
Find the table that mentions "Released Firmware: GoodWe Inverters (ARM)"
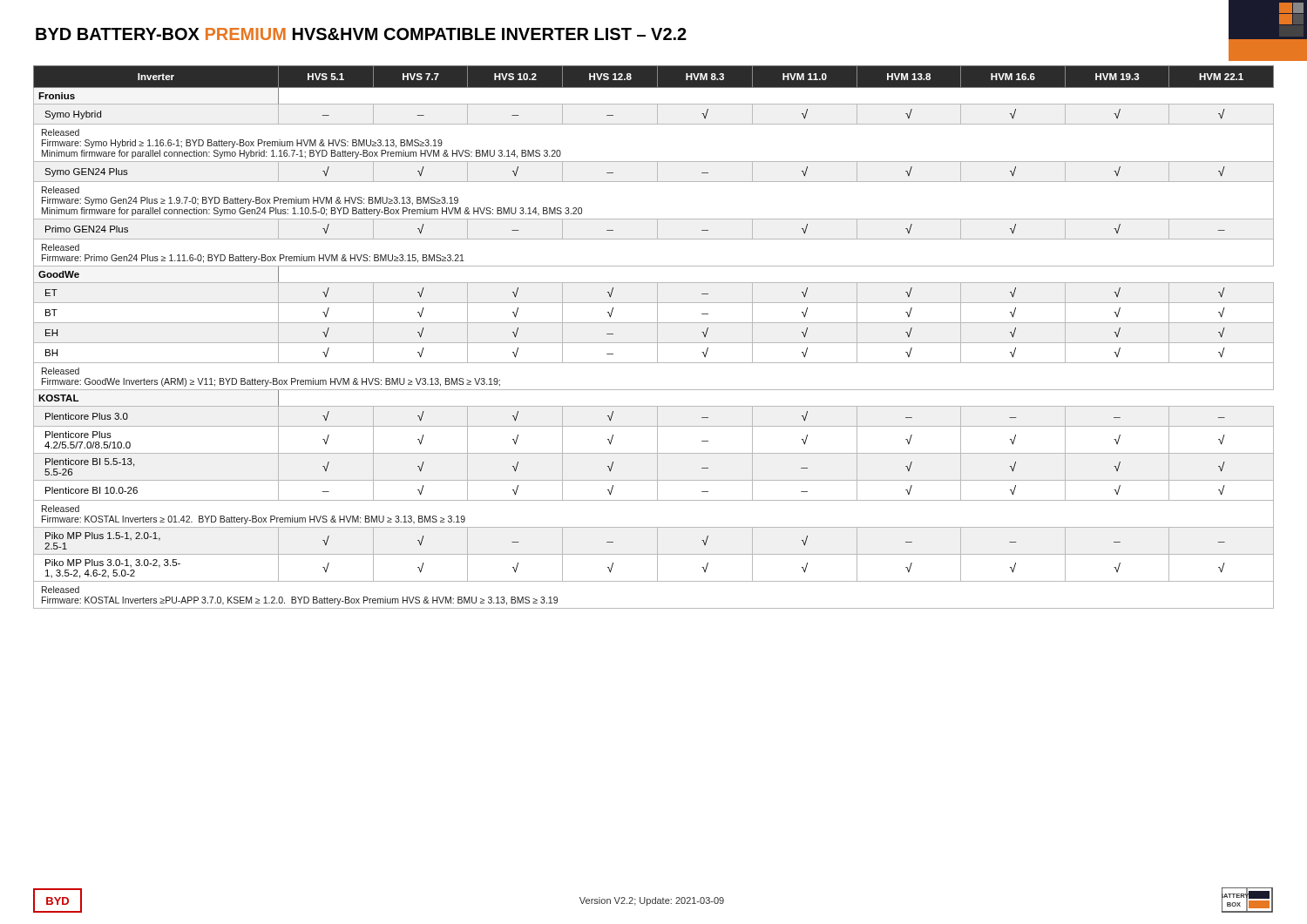click(654, 337)
